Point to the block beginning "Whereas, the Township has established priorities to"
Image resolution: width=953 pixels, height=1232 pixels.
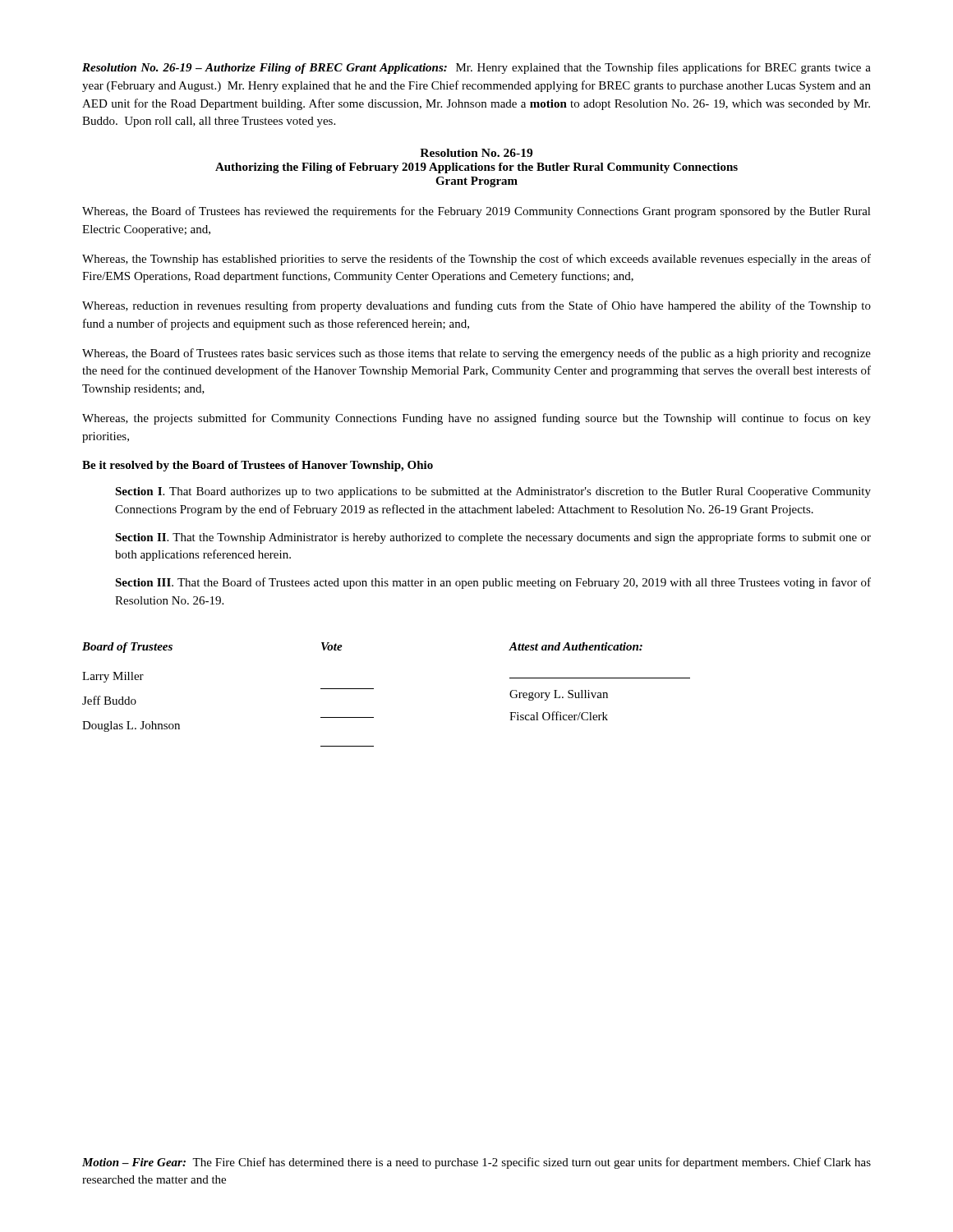pyautogui.click(x=476, y=267)
